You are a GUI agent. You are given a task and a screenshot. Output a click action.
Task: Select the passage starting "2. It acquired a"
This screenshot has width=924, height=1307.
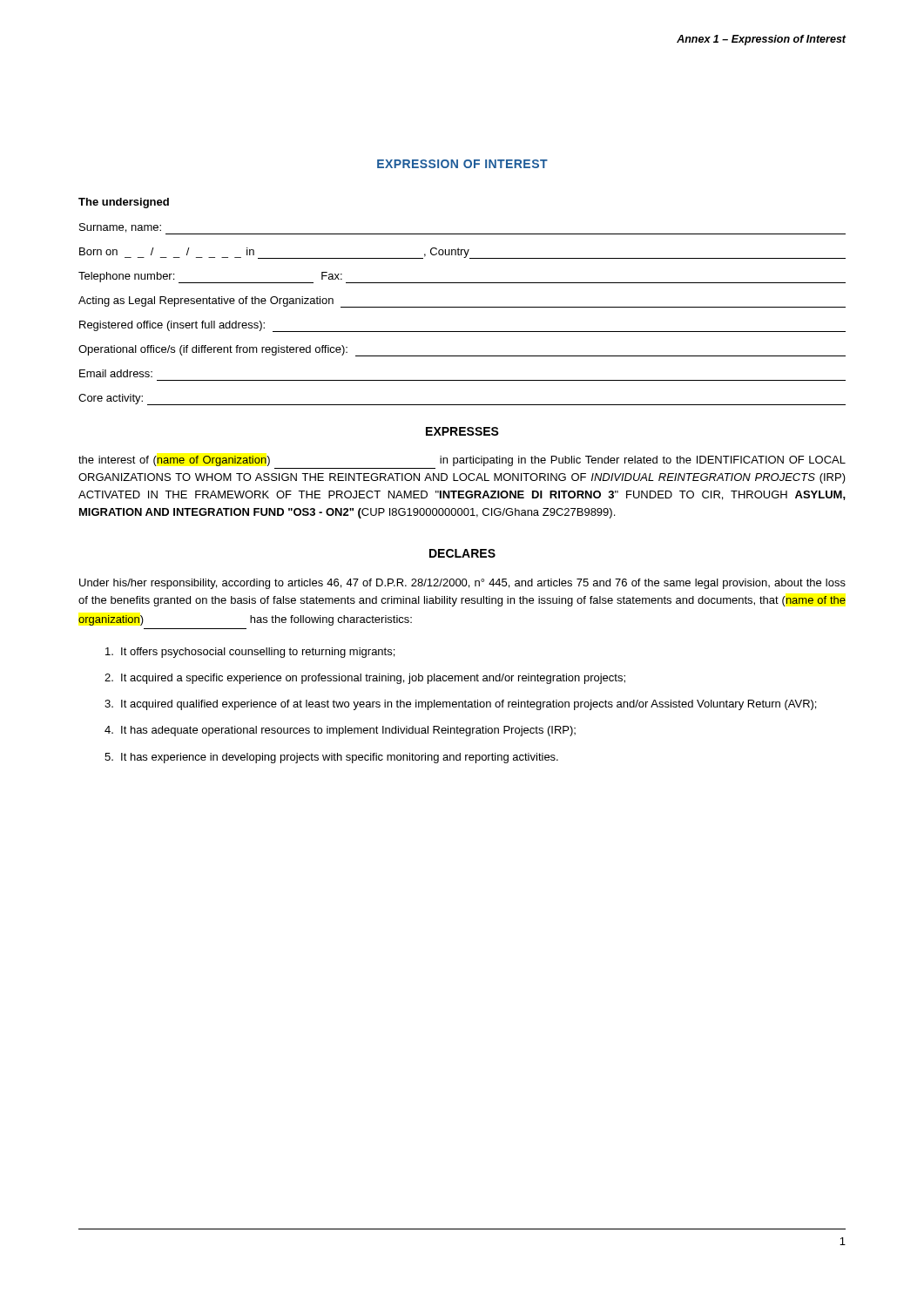click(365, 678)
